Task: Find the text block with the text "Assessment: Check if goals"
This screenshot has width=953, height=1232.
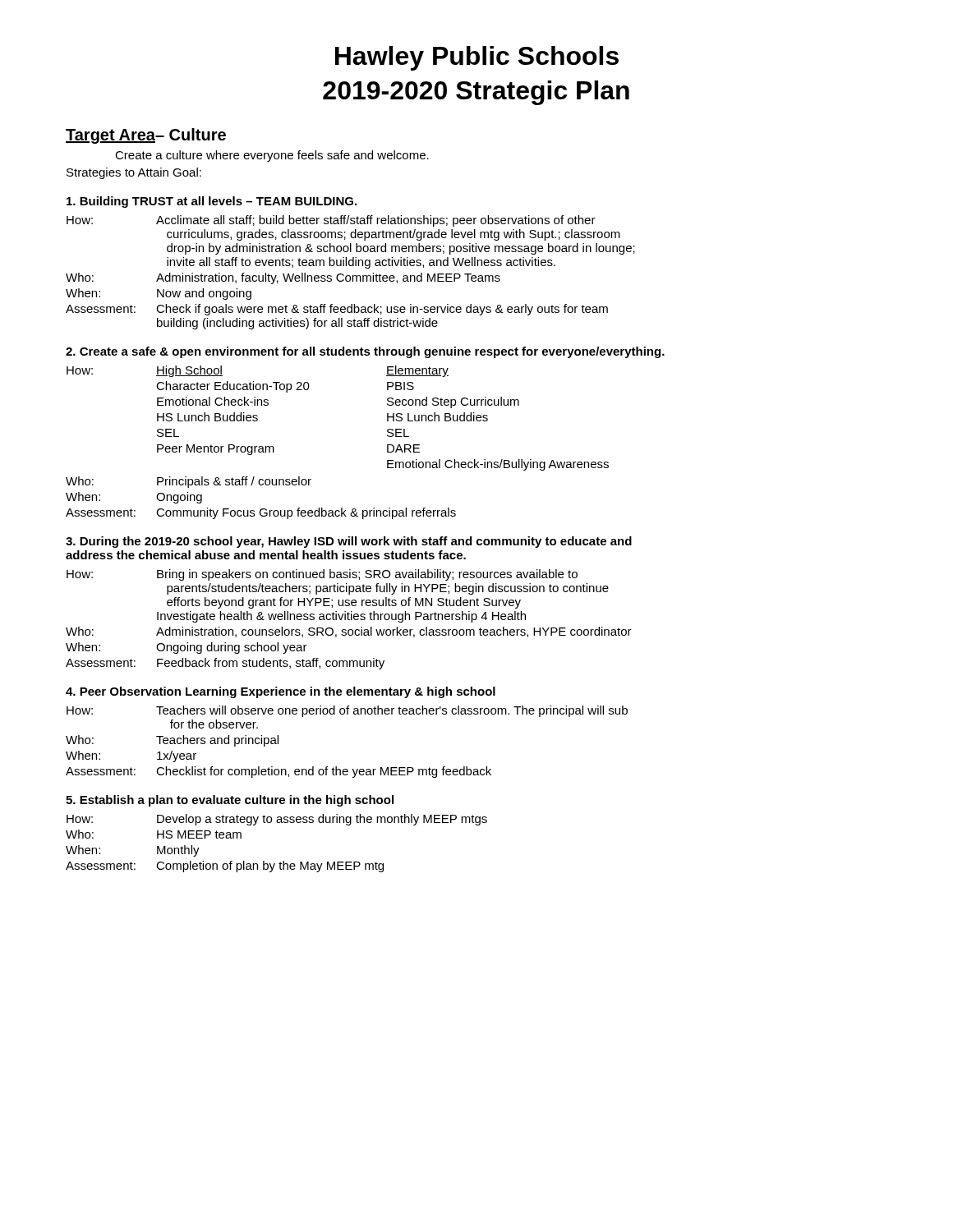Action: [476, 316]
